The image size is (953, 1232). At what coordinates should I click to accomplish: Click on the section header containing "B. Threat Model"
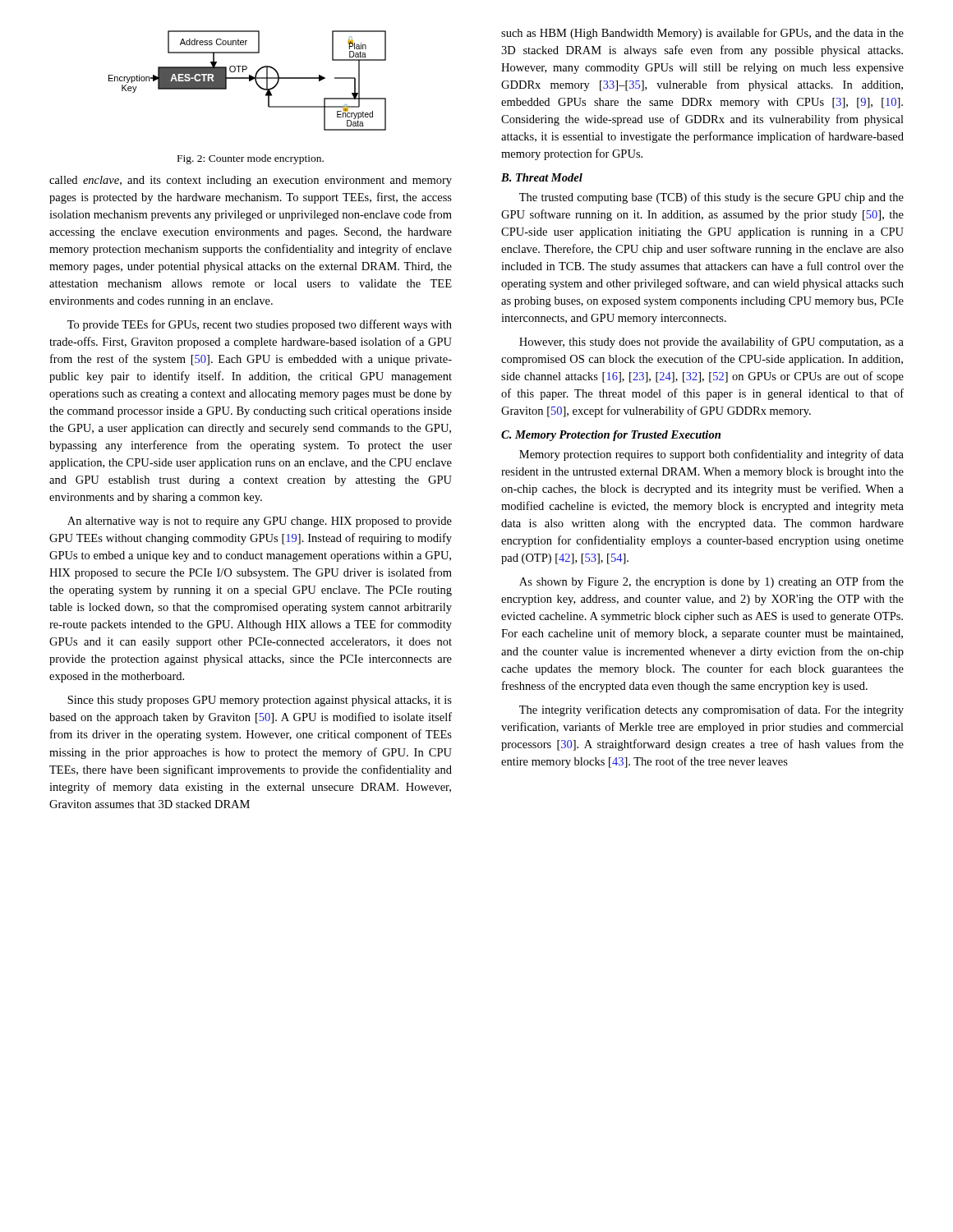click(x=542, y=178)
